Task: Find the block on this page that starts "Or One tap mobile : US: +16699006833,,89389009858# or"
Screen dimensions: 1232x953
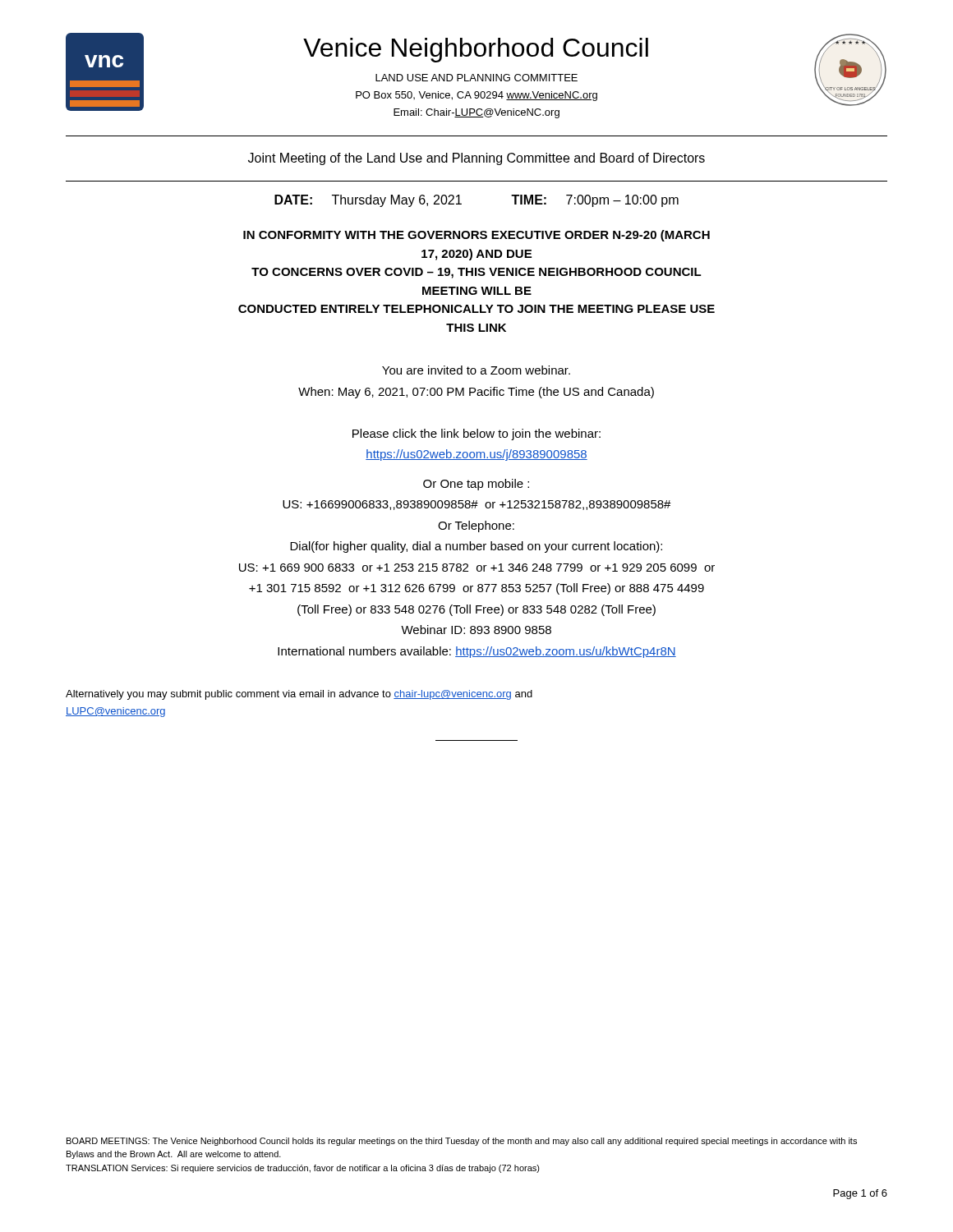Action: click(x=476, y=567)
